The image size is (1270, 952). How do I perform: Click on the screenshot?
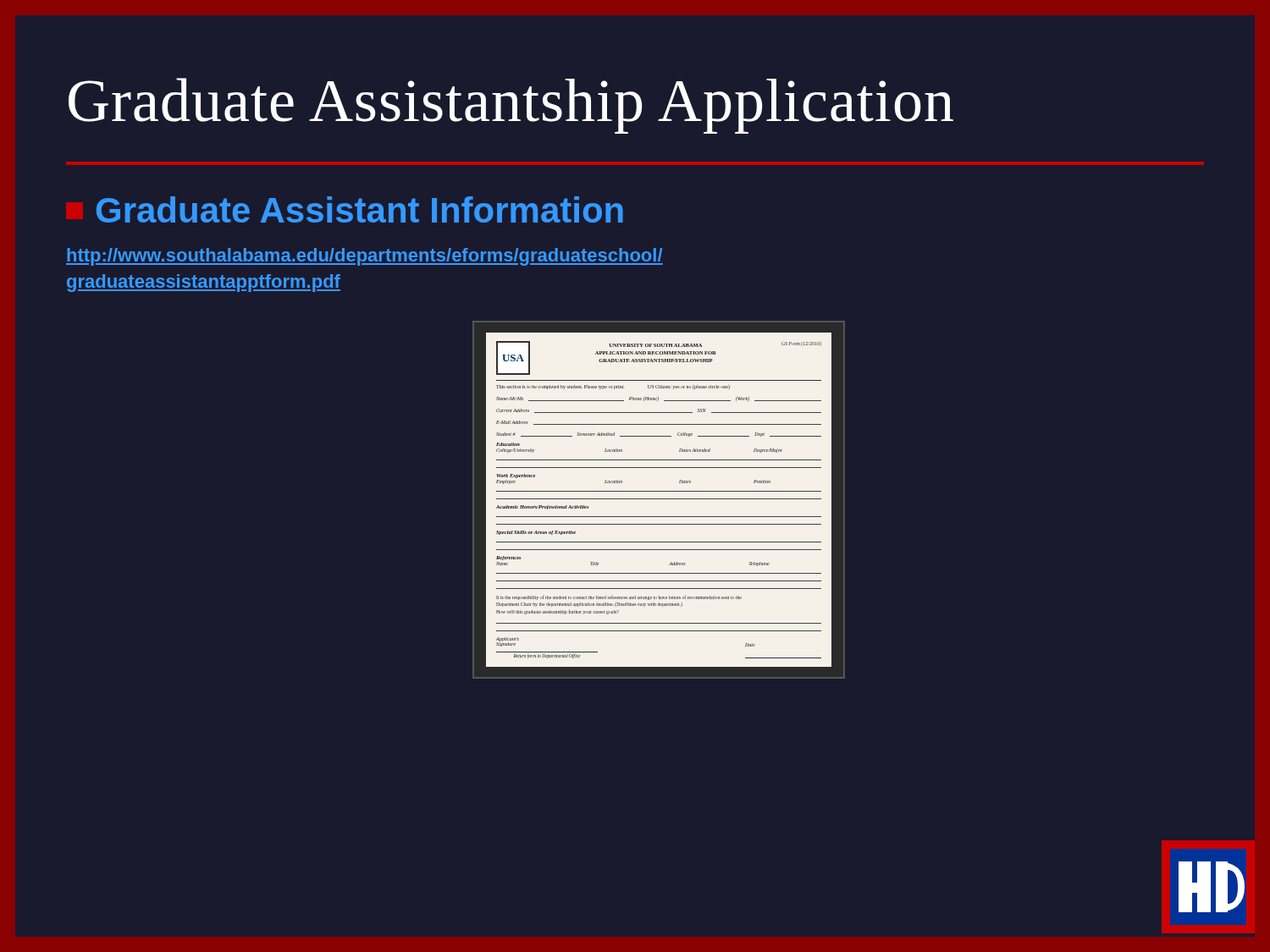pos(557,499)
